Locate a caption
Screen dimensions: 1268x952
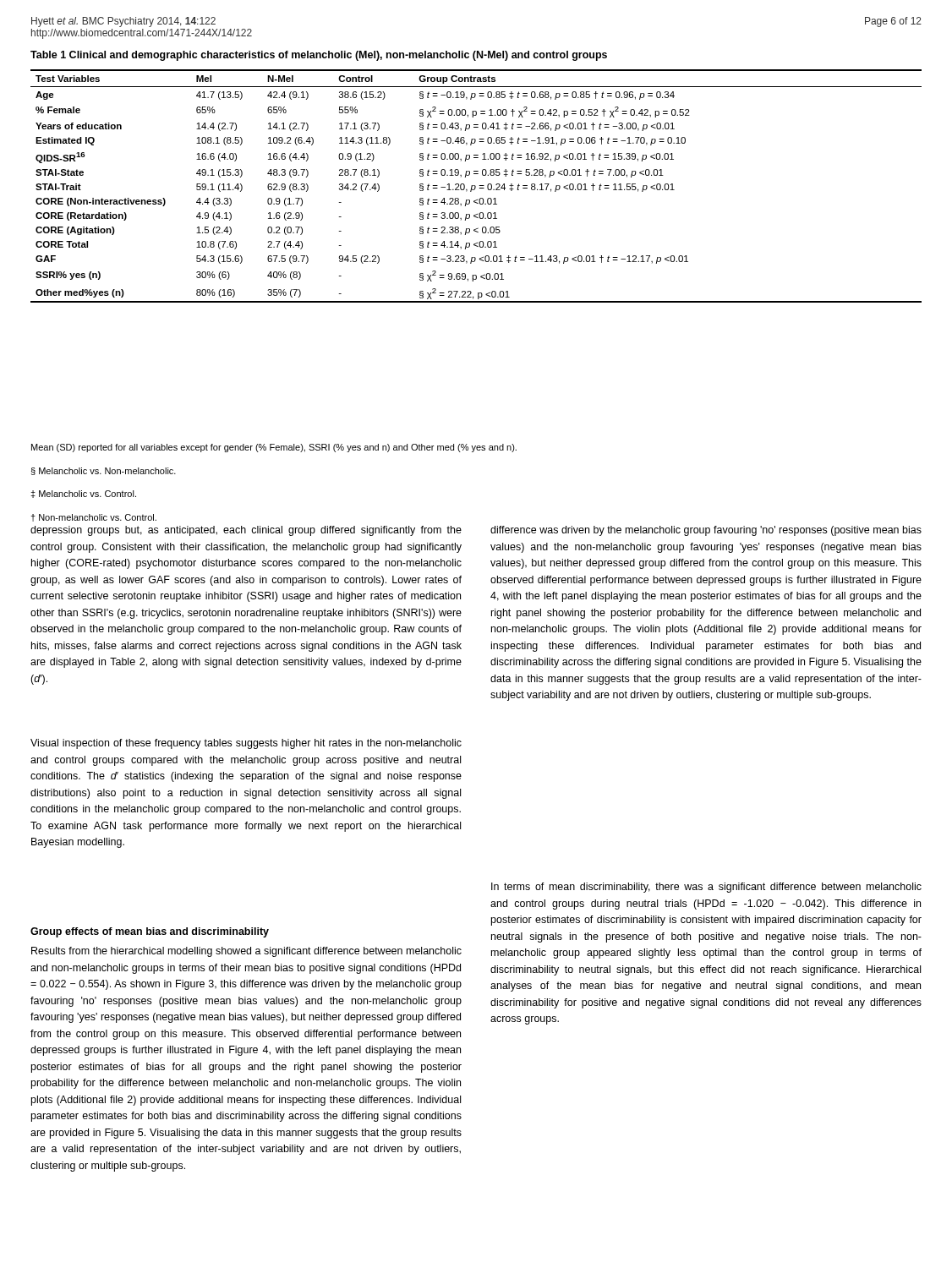[319, 55]
